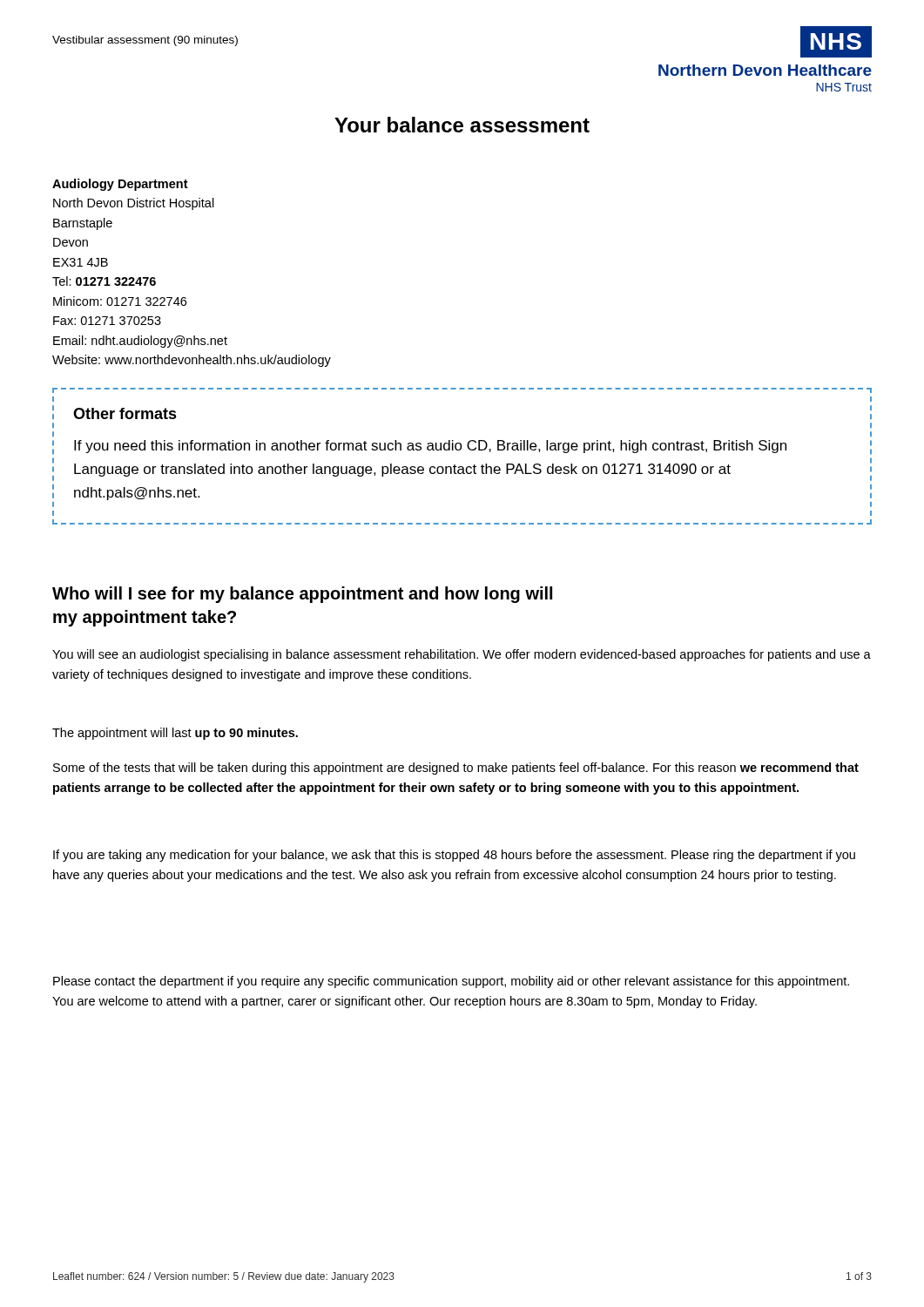Find the block on this page that starts "Please contact the department if you require any"
Image resolution: width=924 pixels, height=1307 pixels.
[x=451, y=991]
